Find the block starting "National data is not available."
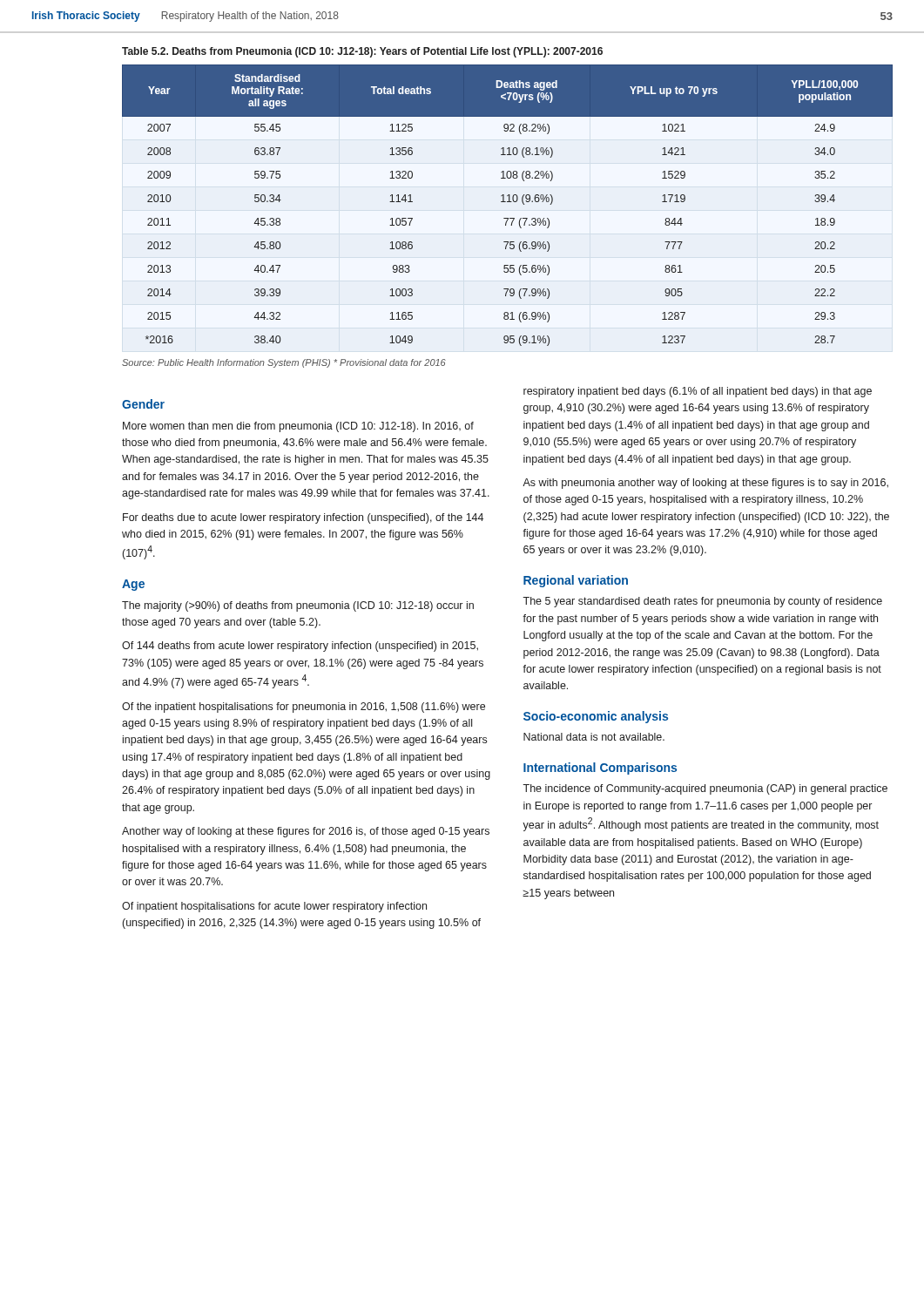The height and width of the screenshot is (1307, 924). 594,737
